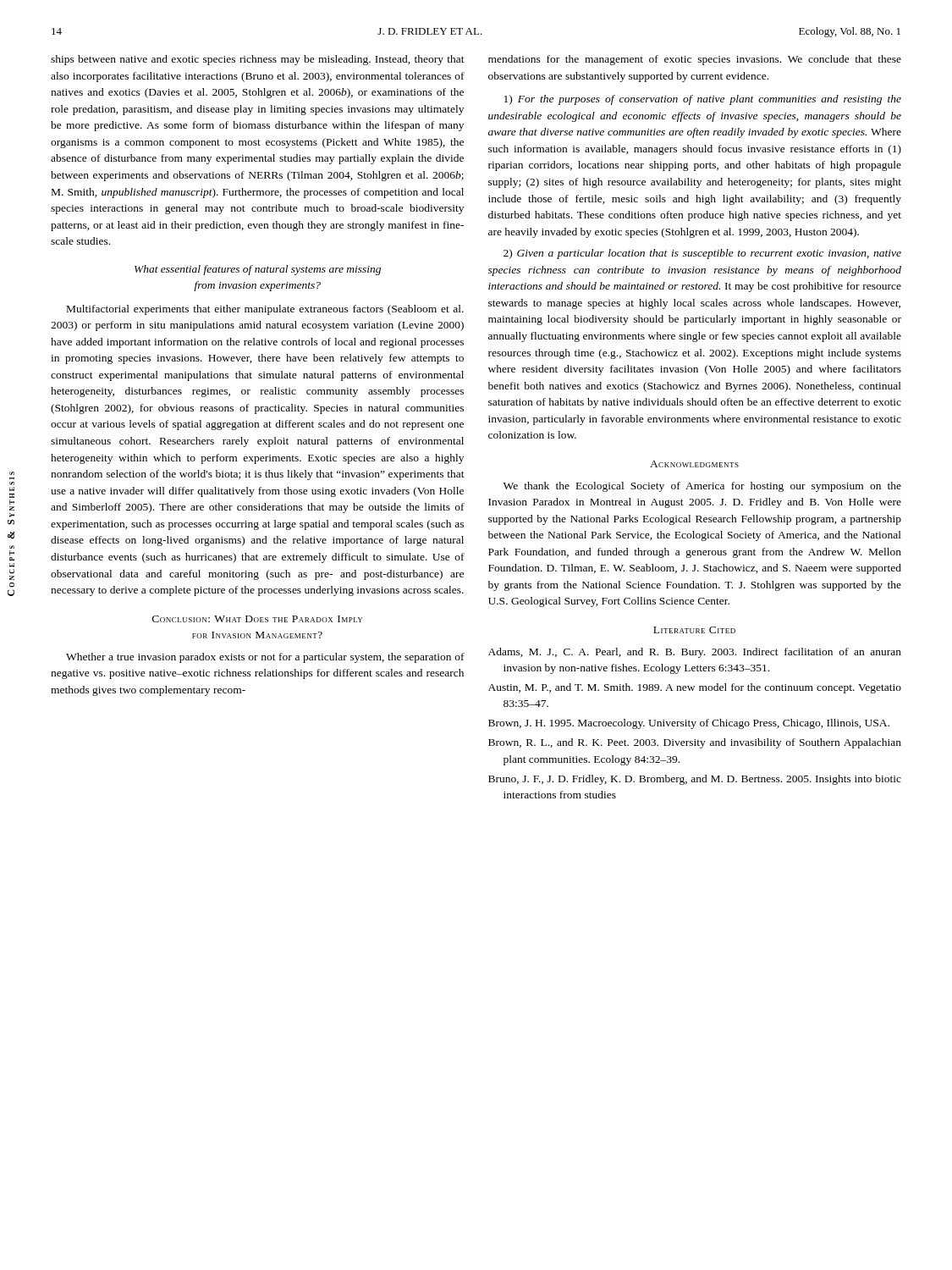Screen dimensions: 1270x952
Task: Click the passage that begins "Adams, M. J., C. A. Pearl, and R."
Action: [695, 659]
